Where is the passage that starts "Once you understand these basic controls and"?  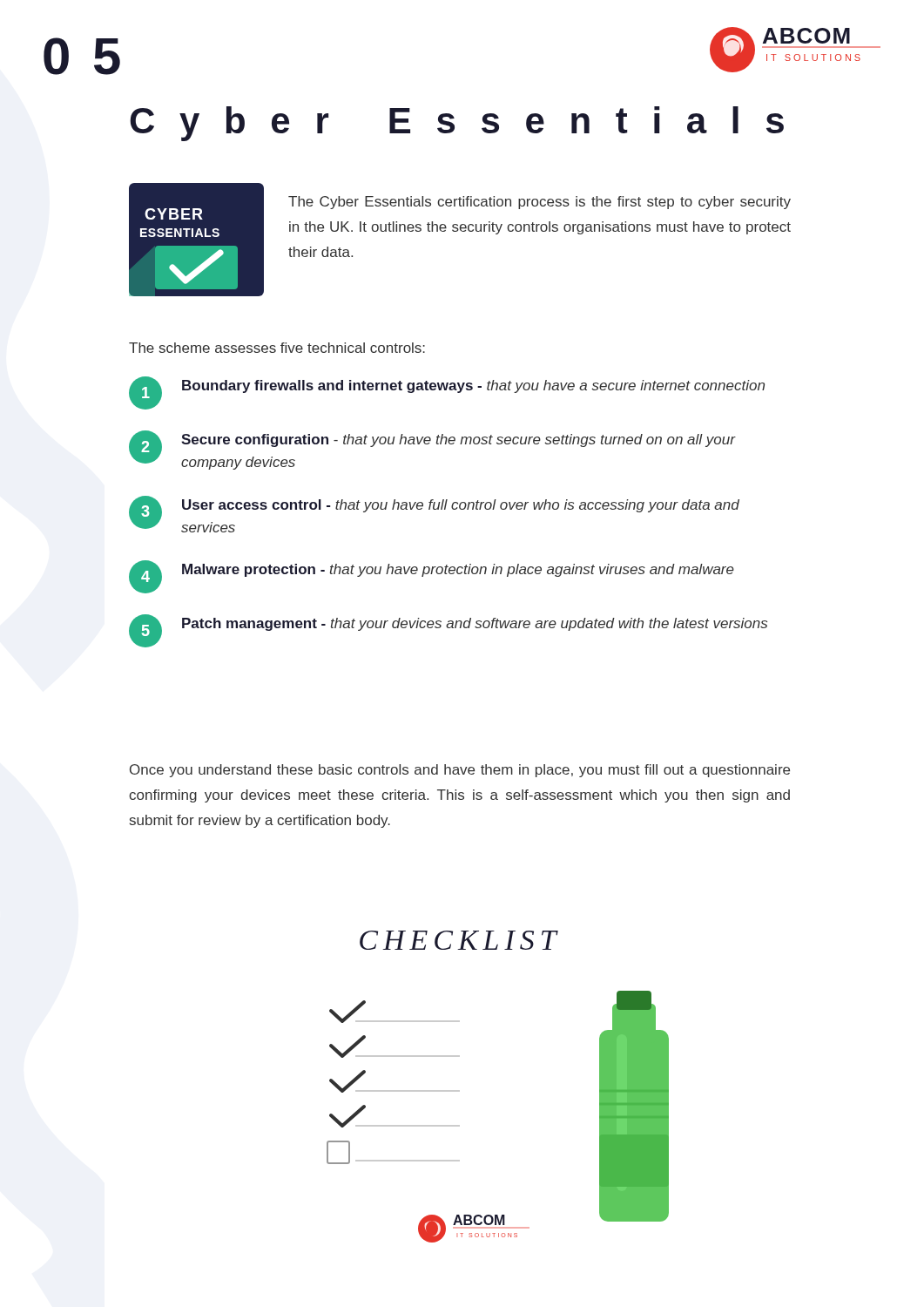[x=460, y=795]
